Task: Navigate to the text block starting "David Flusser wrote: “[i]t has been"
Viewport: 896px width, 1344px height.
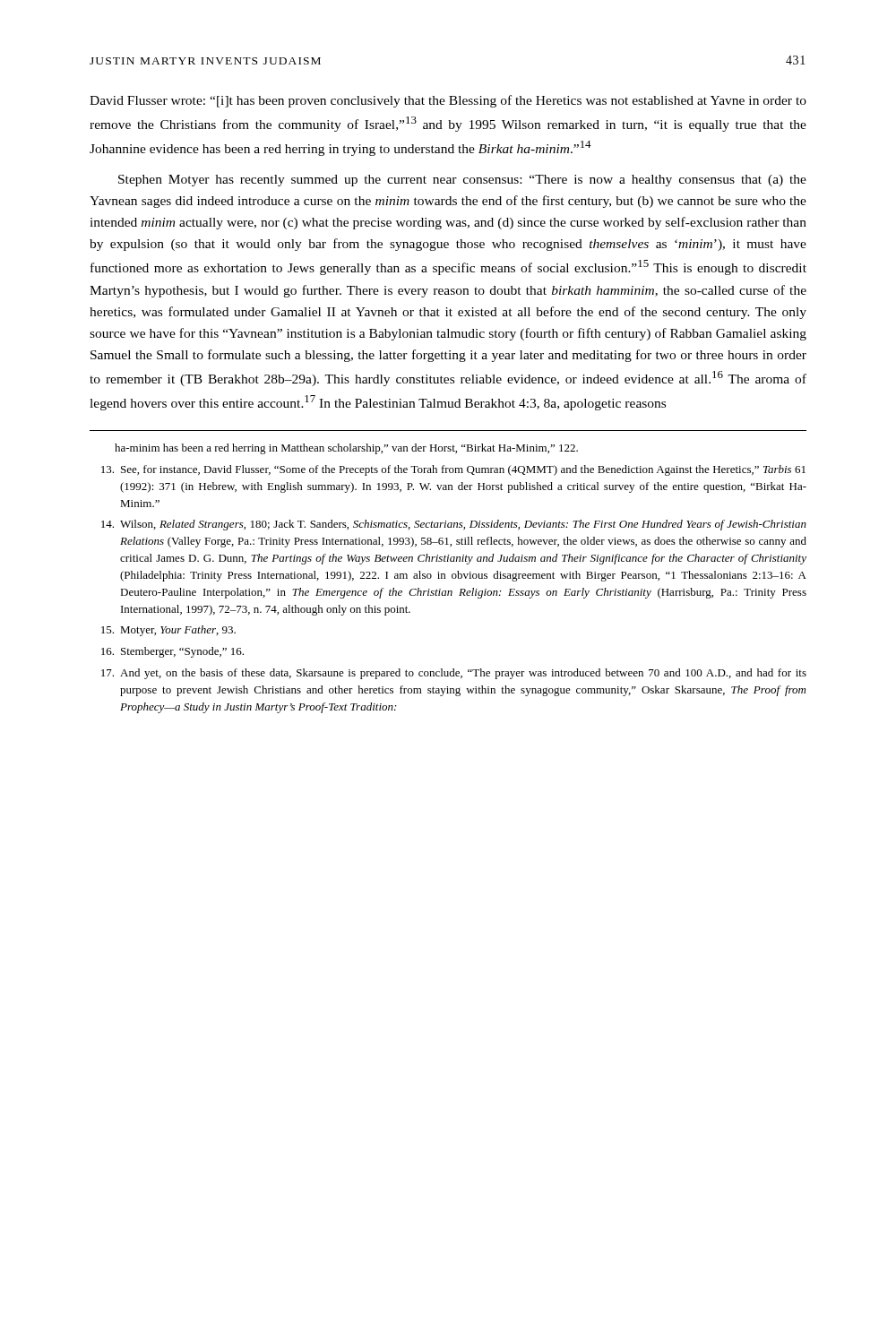Action: [x=448, y=125]
